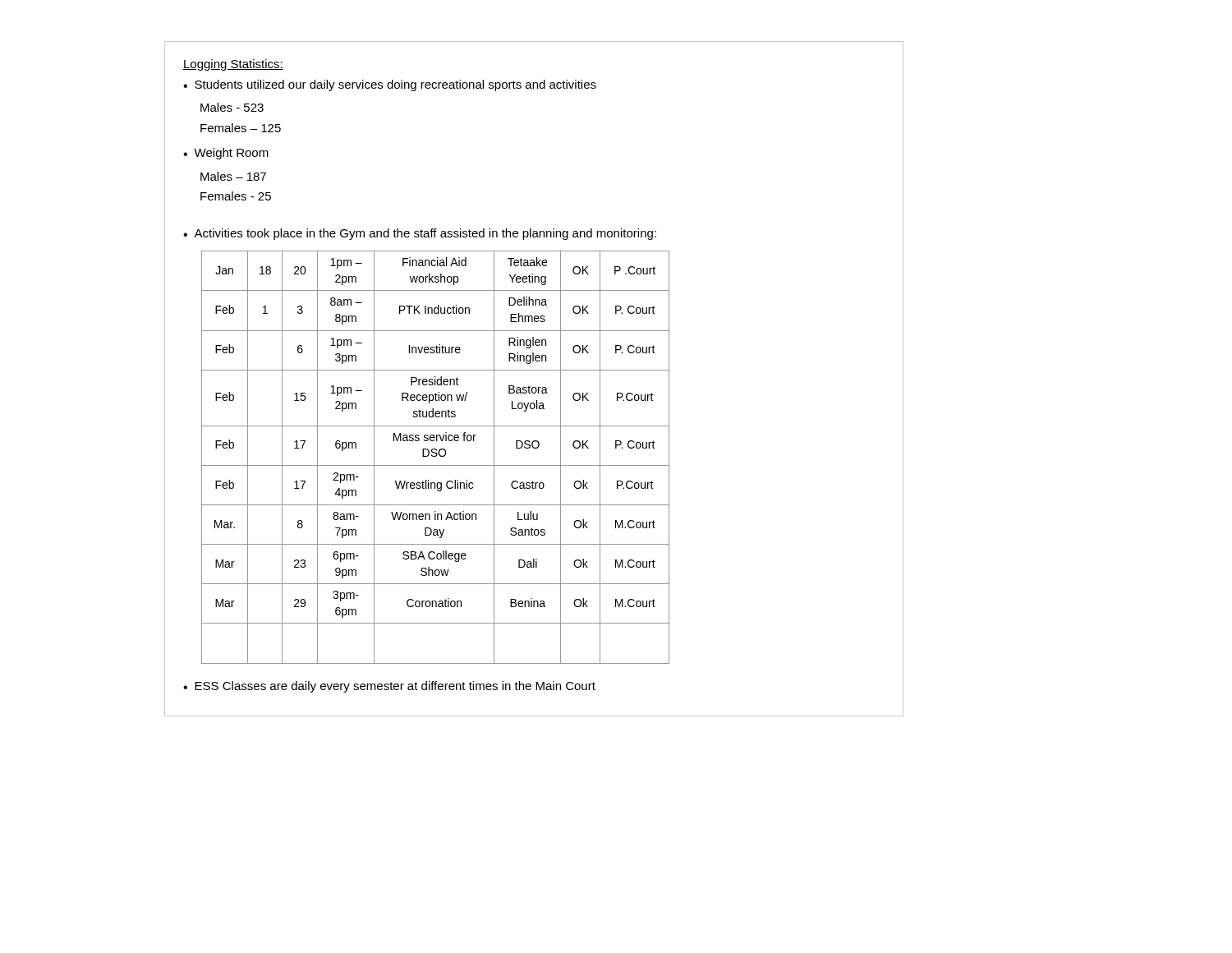Where is the passage that starts "• Activities took"?
The height and width of the screenshot is (953, 1232).
[x=534, y=445]
